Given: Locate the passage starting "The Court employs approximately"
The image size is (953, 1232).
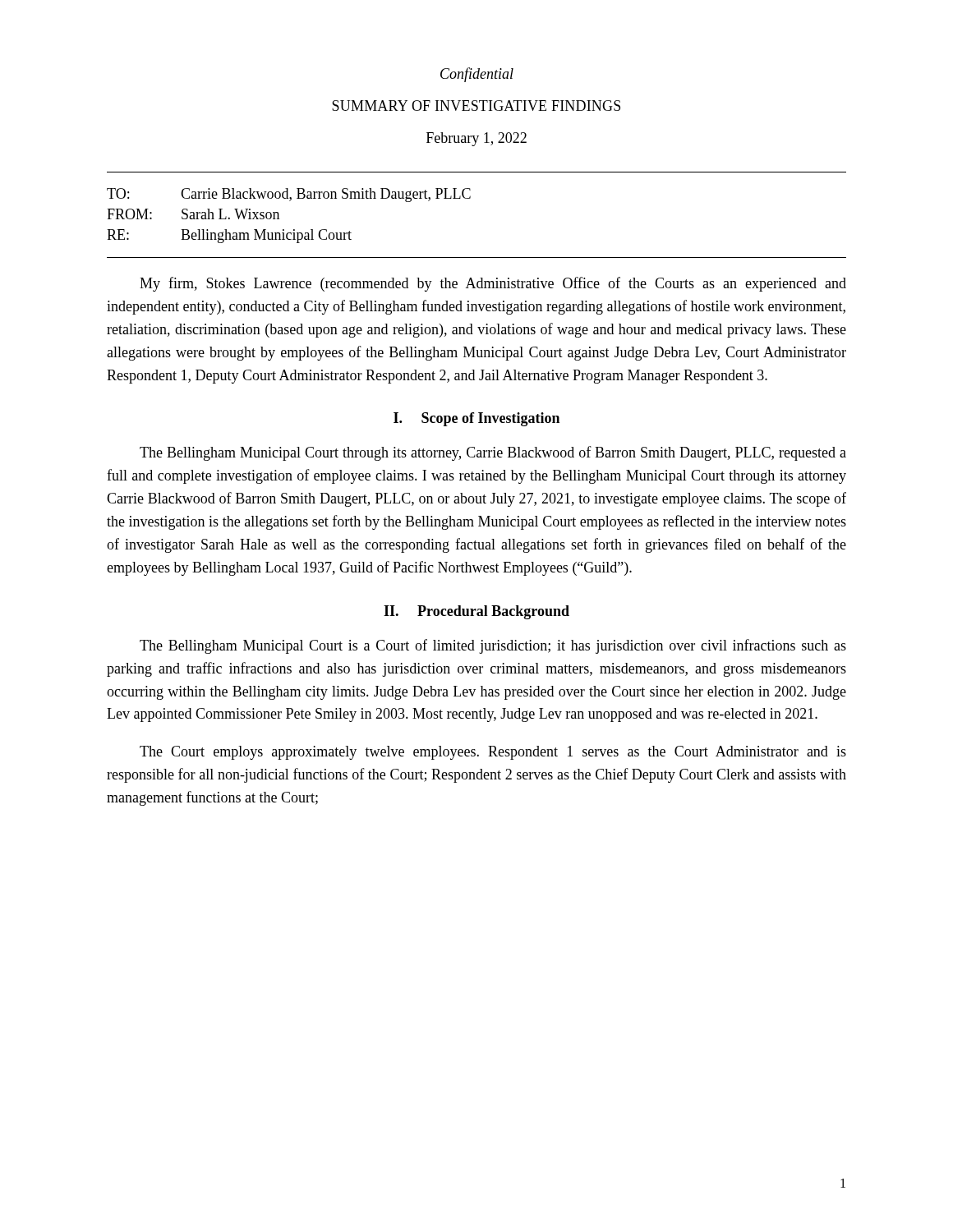Looking at the screenshot, I should point(476,775).
